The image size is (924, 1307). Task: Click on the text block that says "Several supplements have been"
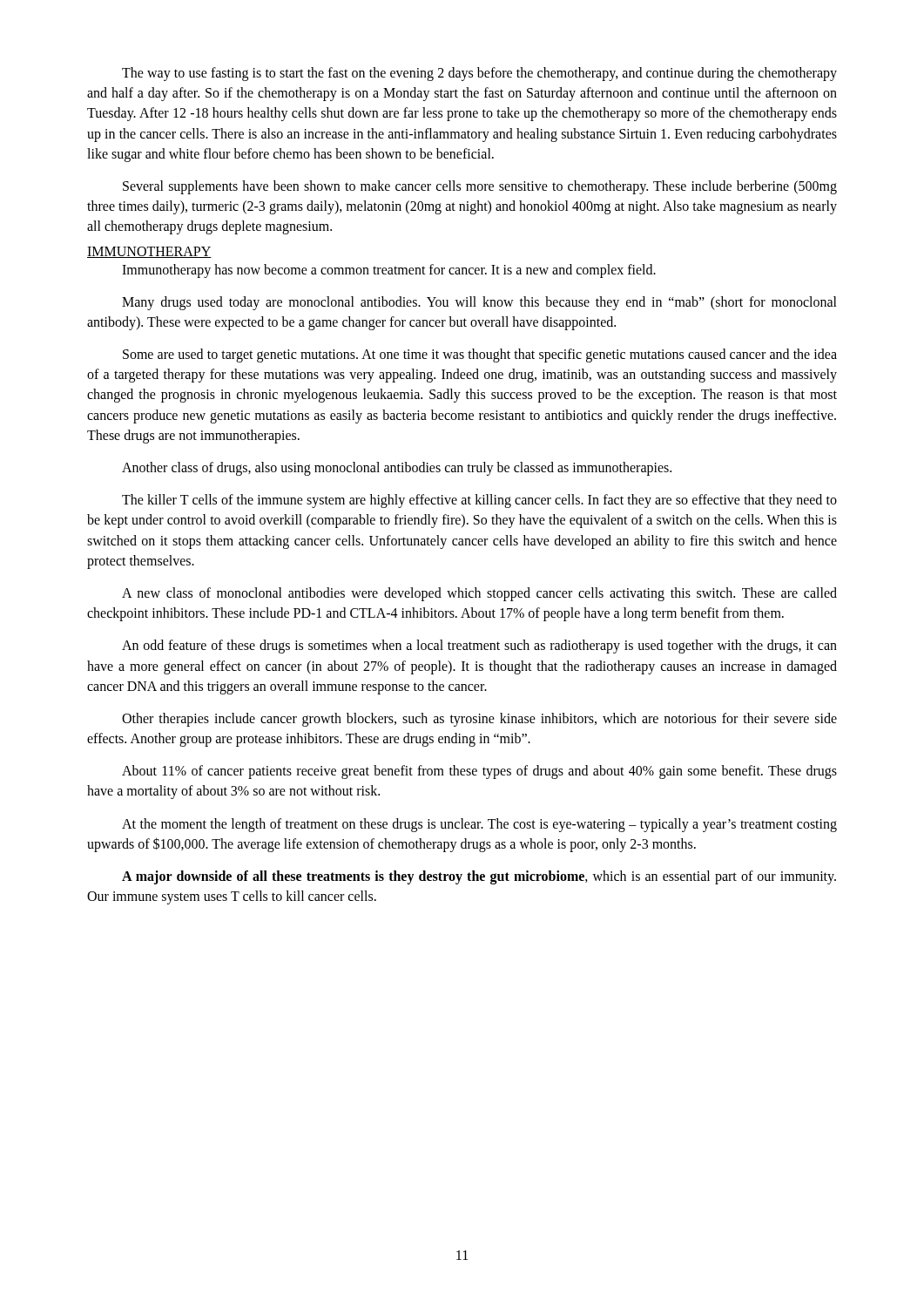462,206
